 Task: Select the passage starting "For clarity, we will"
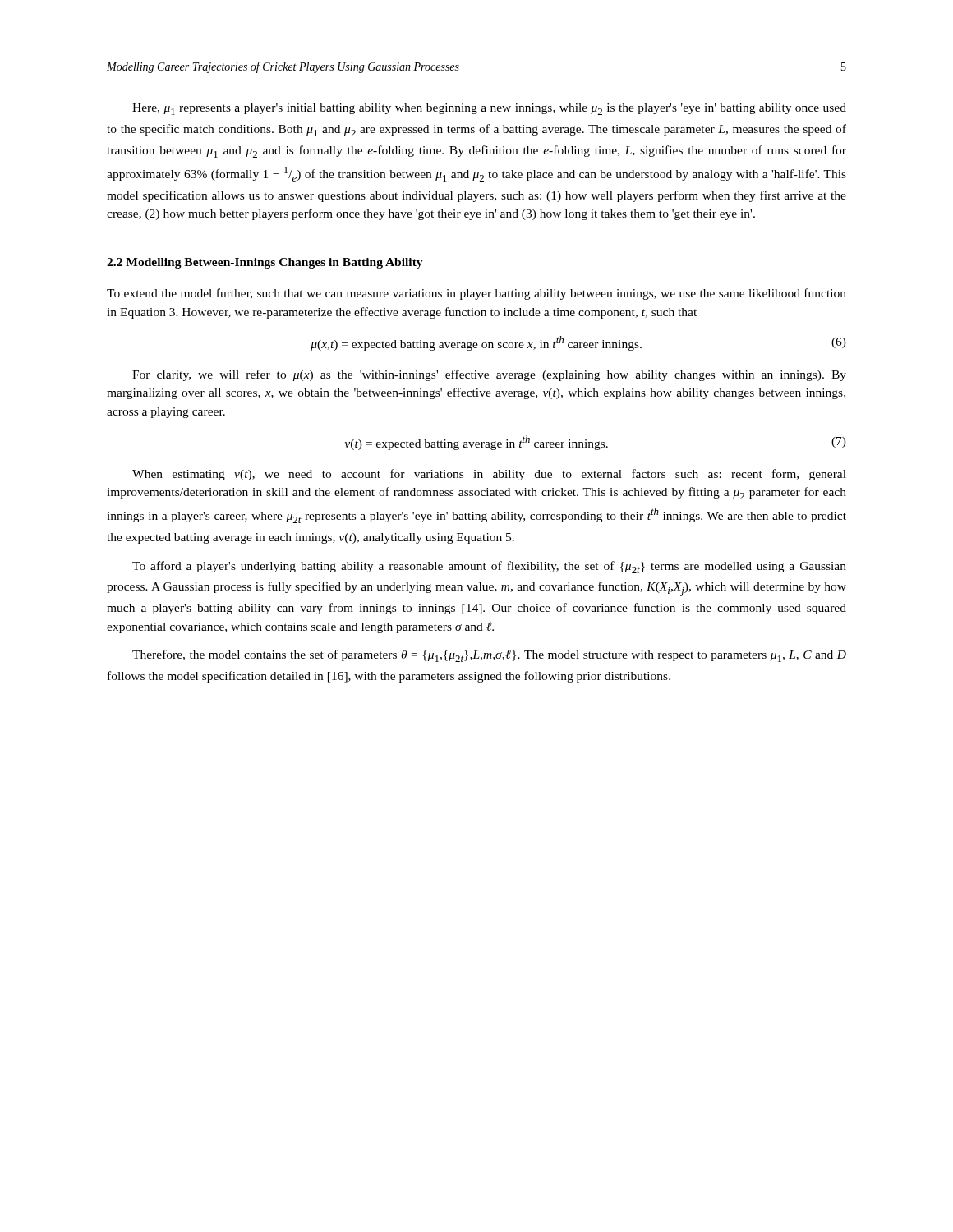tap(476, 393)
